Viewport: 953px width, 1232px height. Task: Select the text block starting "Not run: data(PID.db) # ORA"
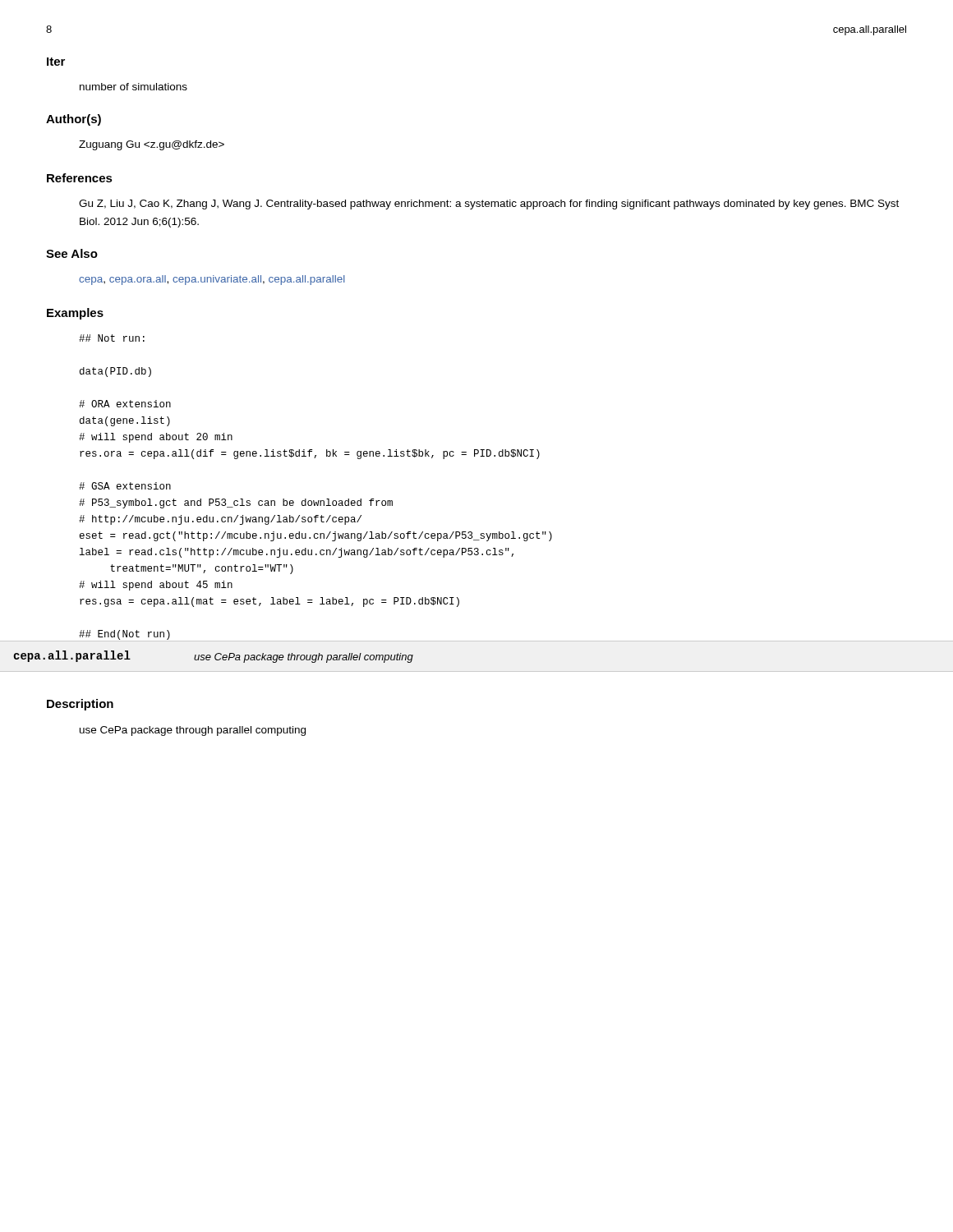coord(112,338)
